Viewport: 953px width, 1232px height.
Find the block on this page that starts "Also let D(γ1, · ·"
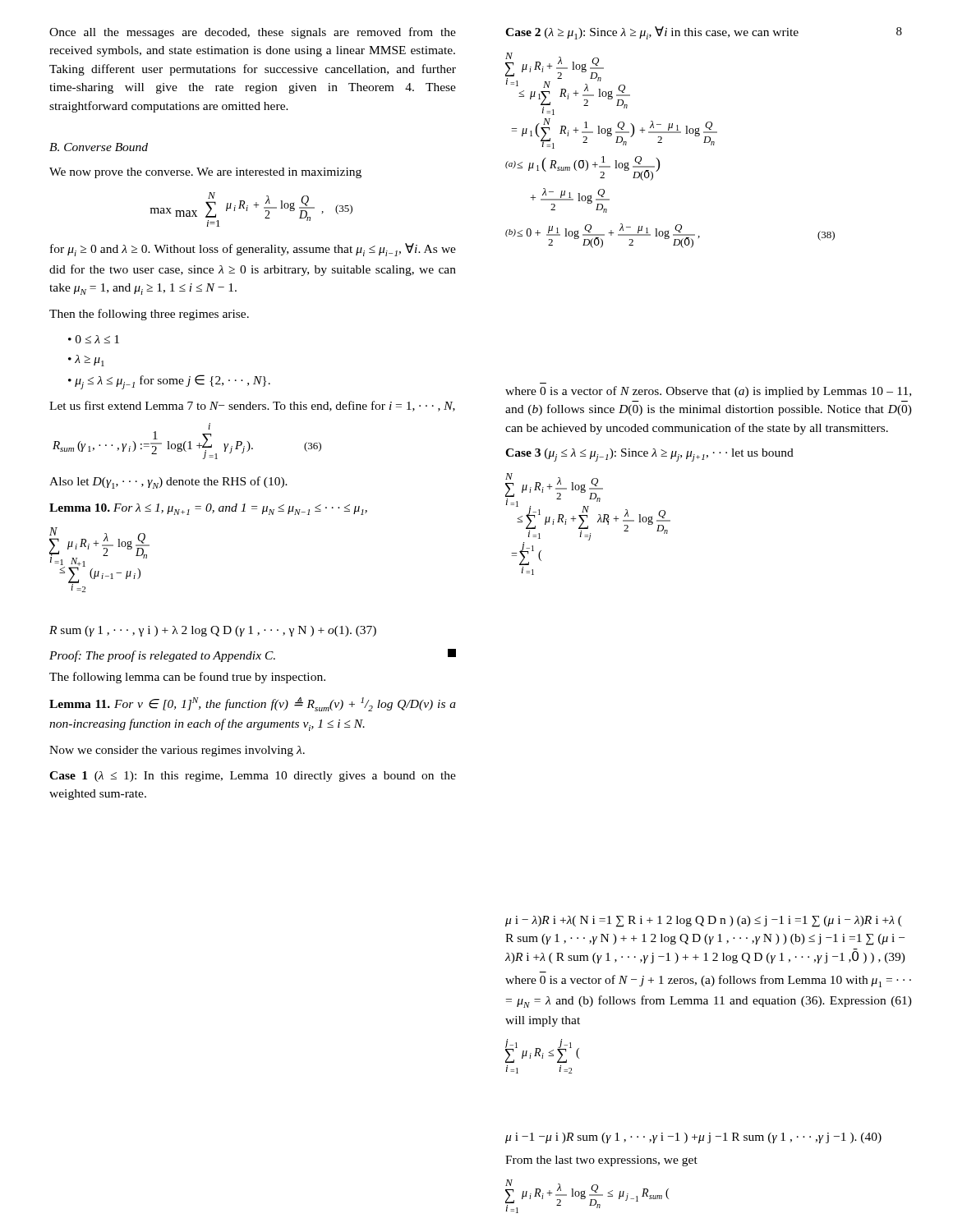pyautogui.click(x=253, y=482)
